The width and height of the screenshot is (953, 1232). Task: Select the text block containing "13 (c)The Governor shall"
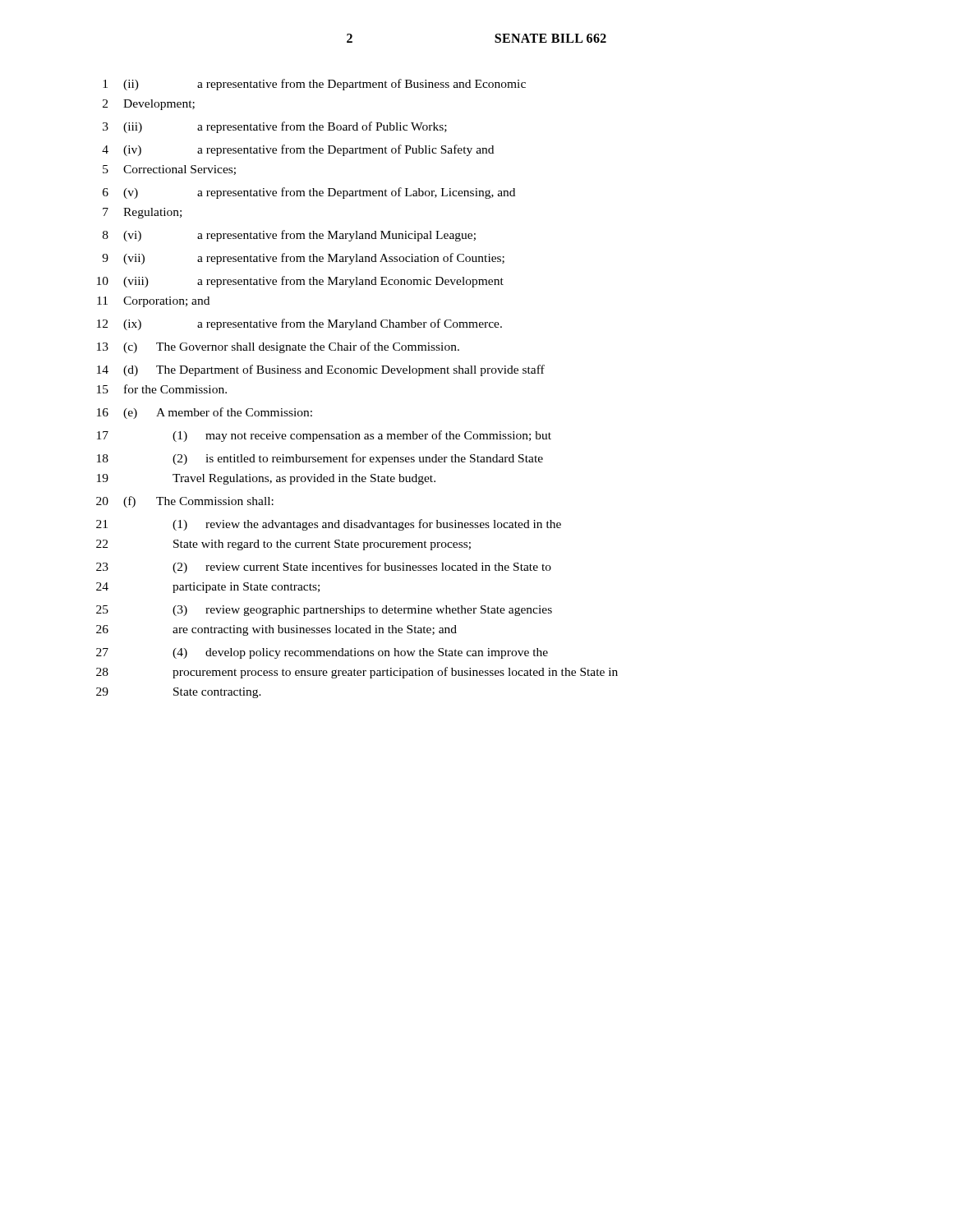point(278,347)
